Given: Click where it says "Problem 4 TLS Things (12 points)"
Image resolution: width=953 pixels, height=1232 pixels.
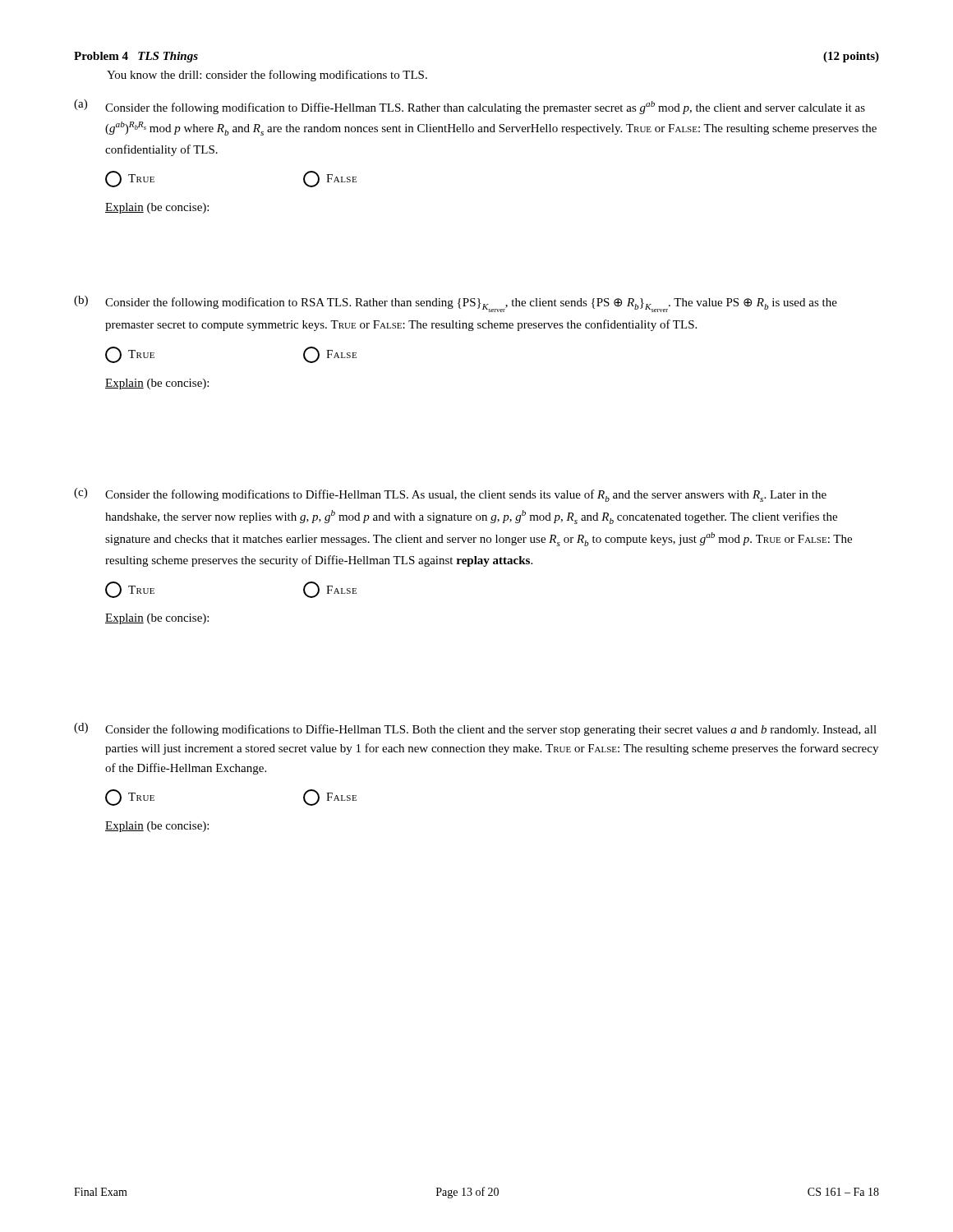Looking at the screenshot, I should pyautogui.click(x=147, y=57).
